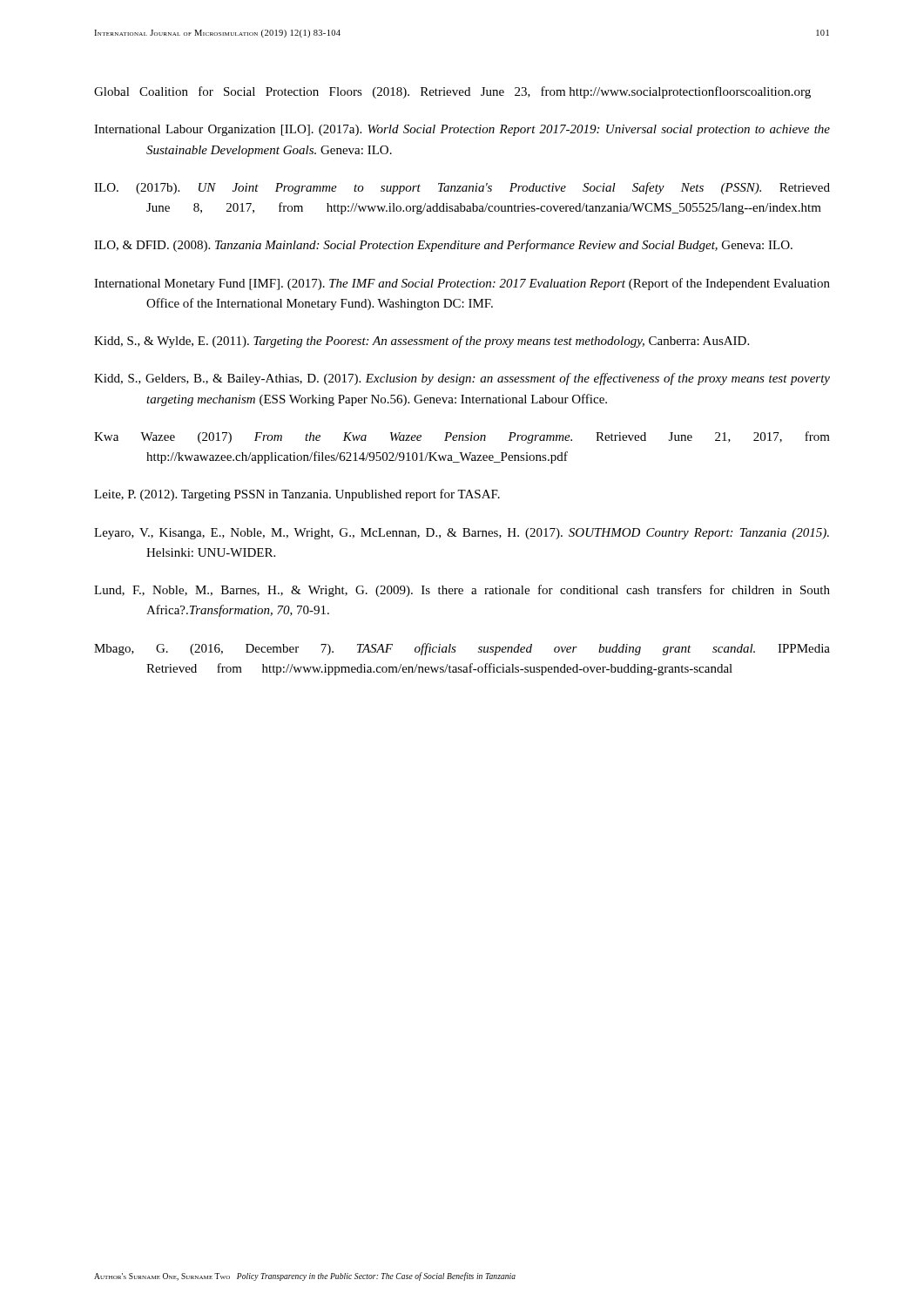Select the element starting "International Monetary Fund [IMF]. (2017)."
Viewport: 924px width, 1307px height.
(462, 293)
